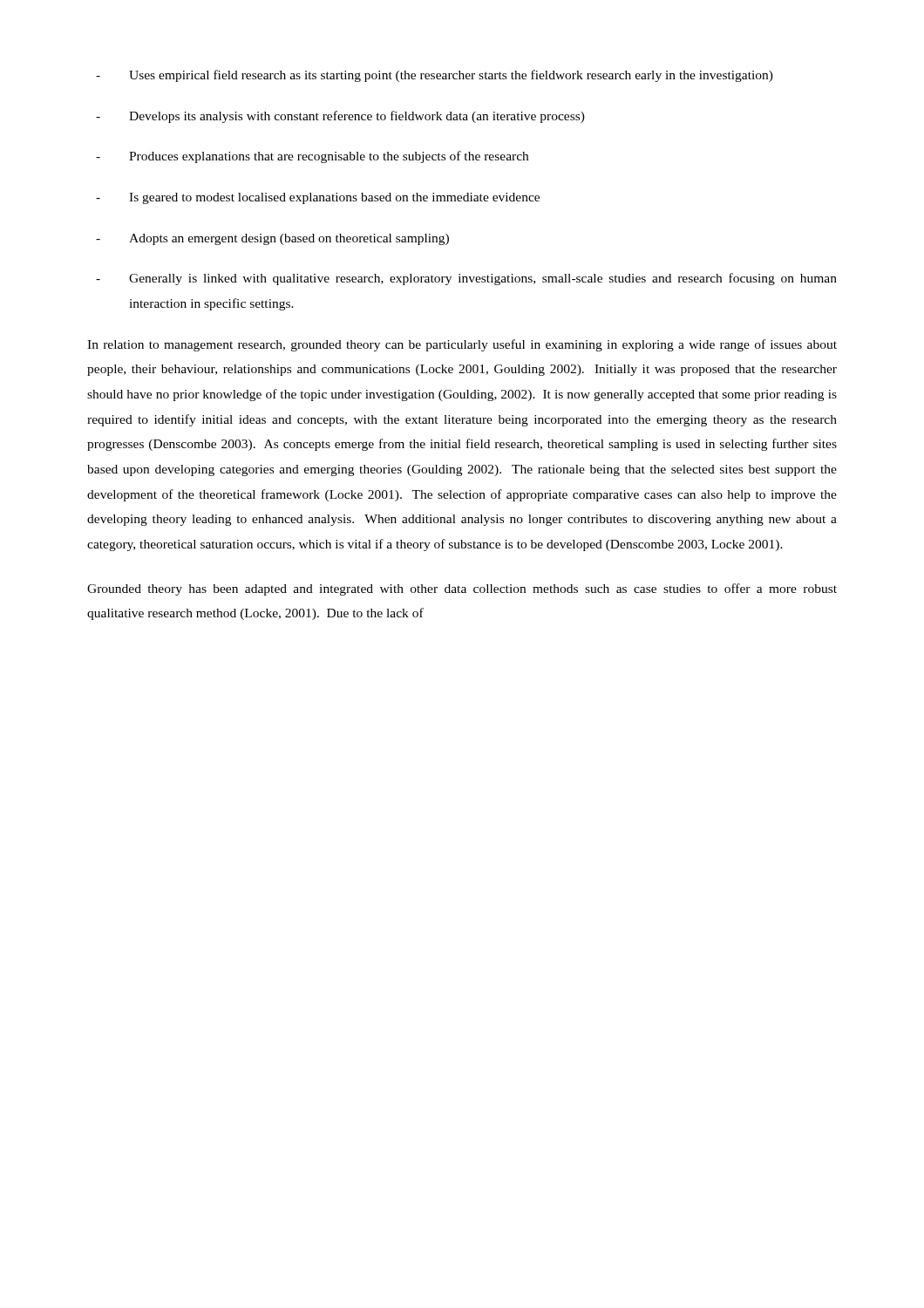Click on the list item with the text "- Adopts an emergent design (based on theoretical"
This screenshot has height=1308, width=924.
272,239
